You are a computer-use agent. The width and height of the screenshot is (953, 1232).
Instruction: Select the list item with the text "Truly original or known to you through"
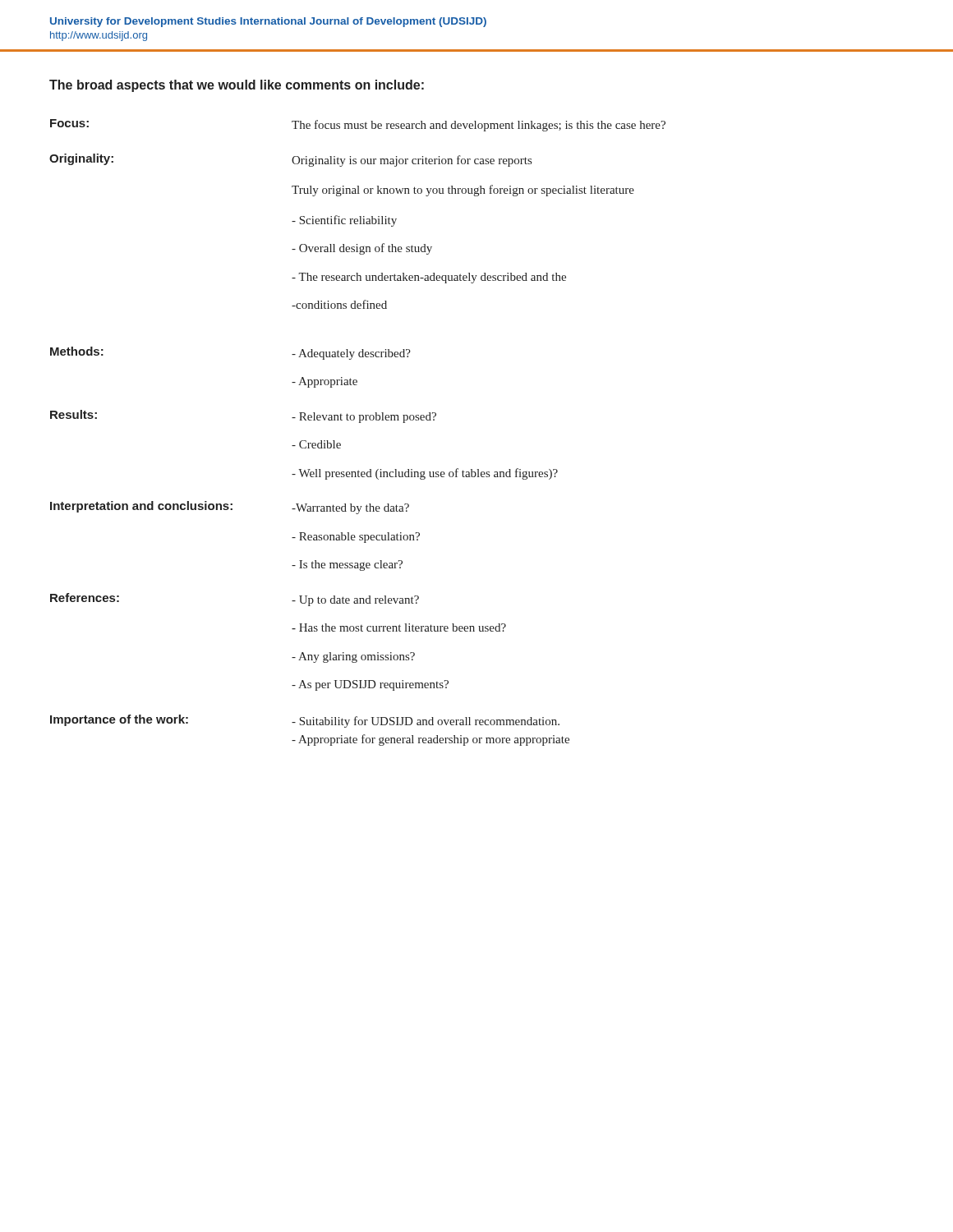pyautogui.click(x=476, y=190)
